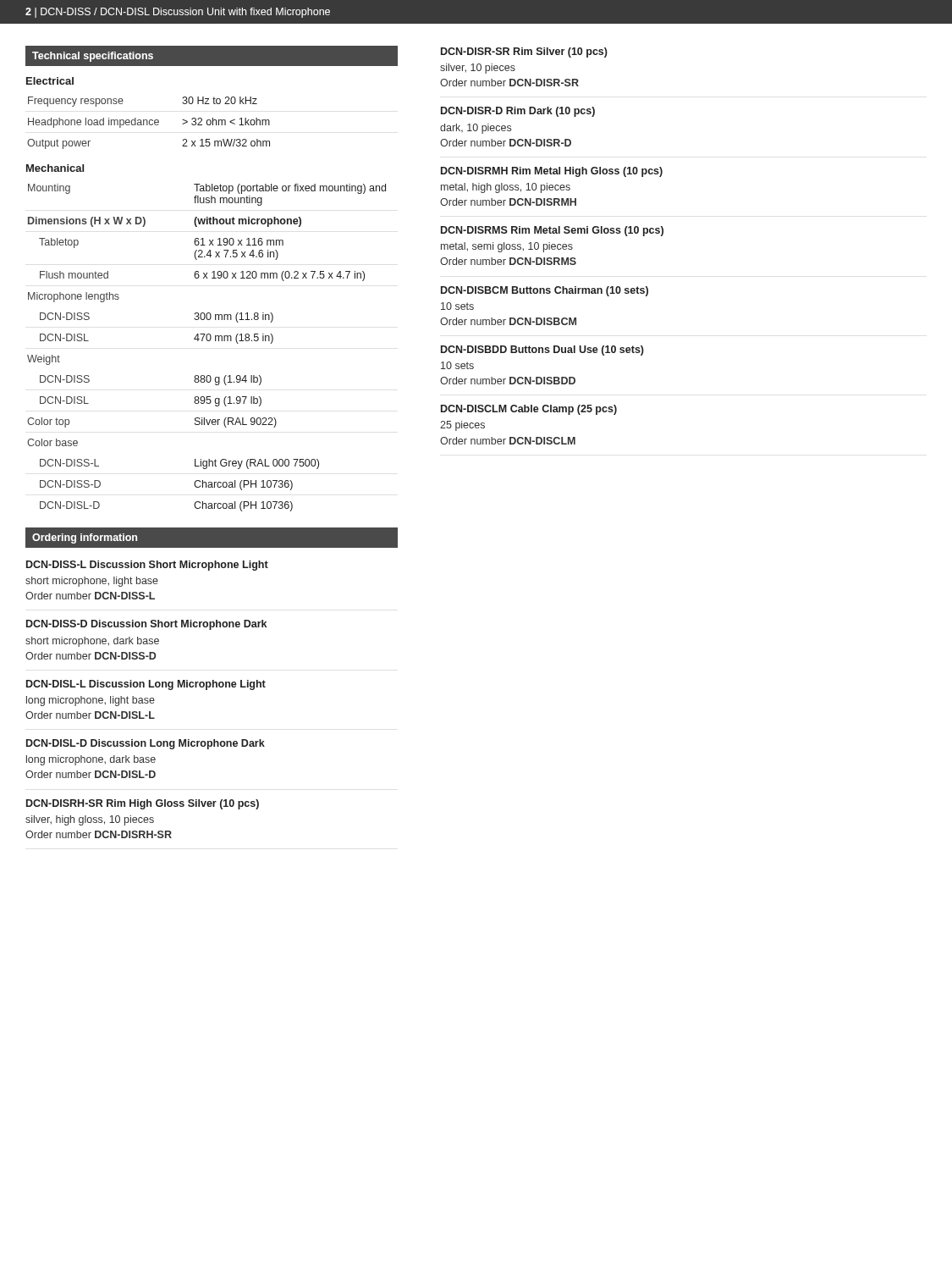
Task: Locate the list item that says "DCN-DISBCM Buttons Chairman (10 sets) 10 sets"
Action: coord(545,291)
